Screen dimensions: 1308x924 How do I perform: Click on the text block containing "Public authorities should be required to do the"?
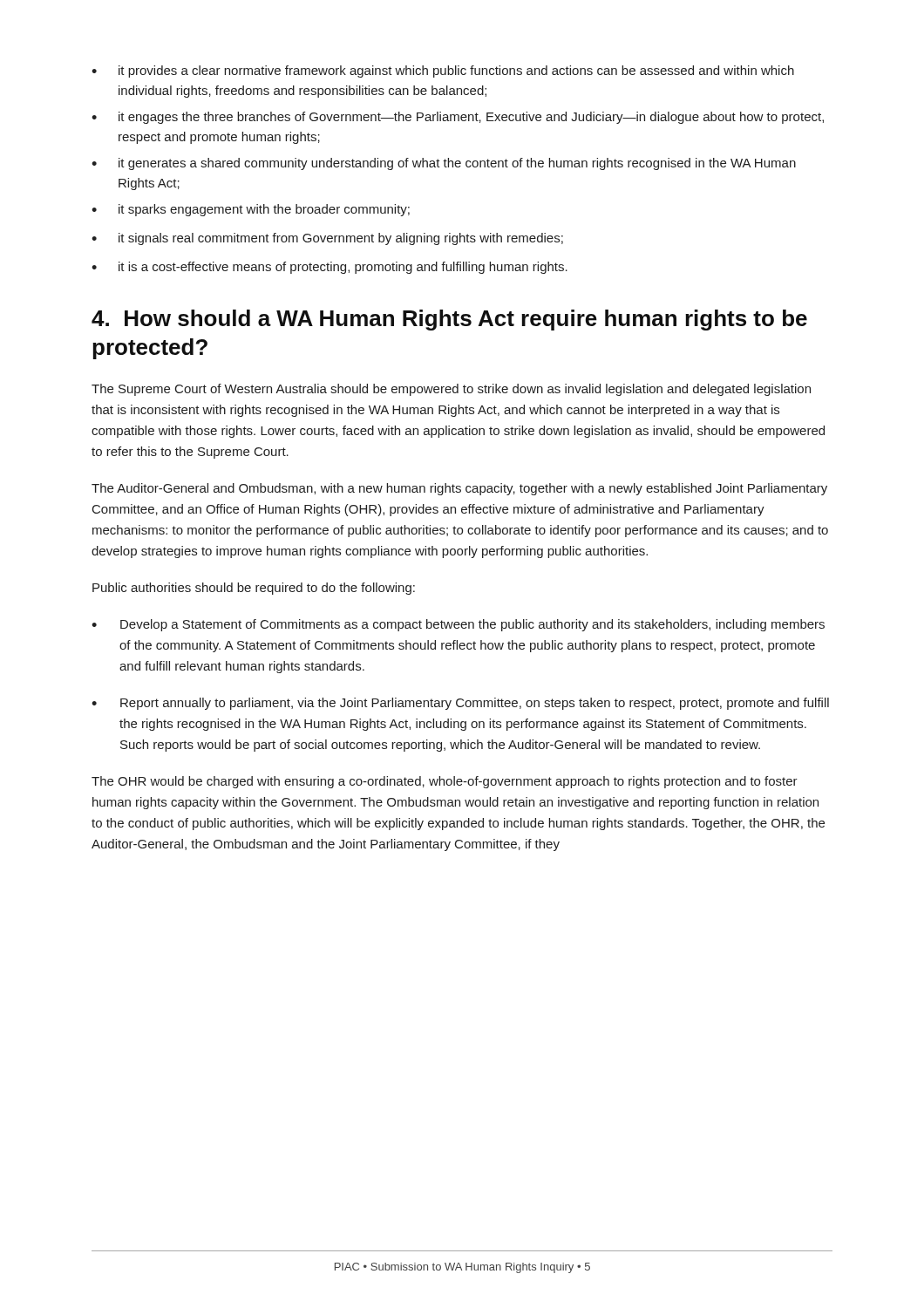(x=254, y=587)
